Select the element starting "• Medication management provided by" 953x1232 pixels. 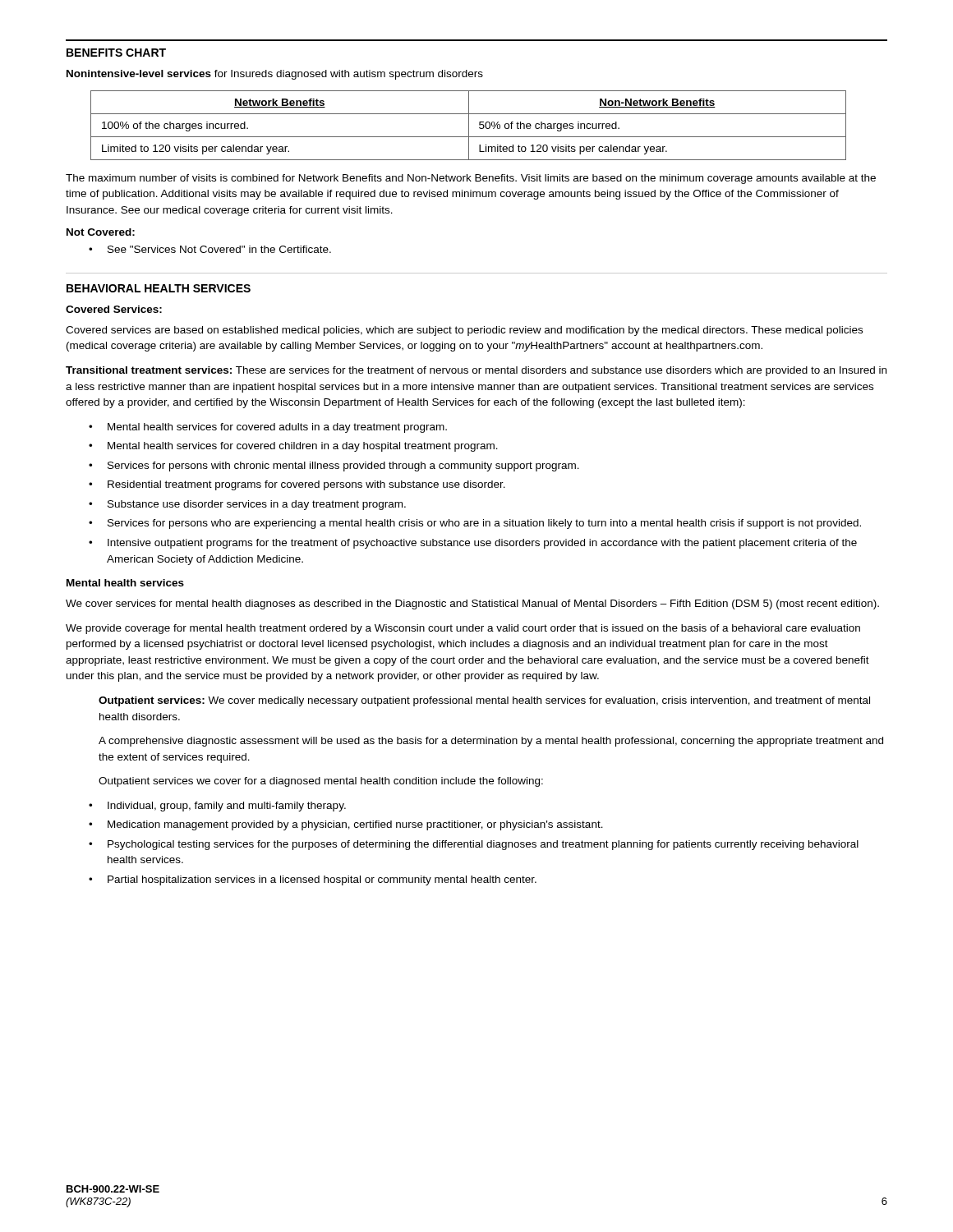488,825
